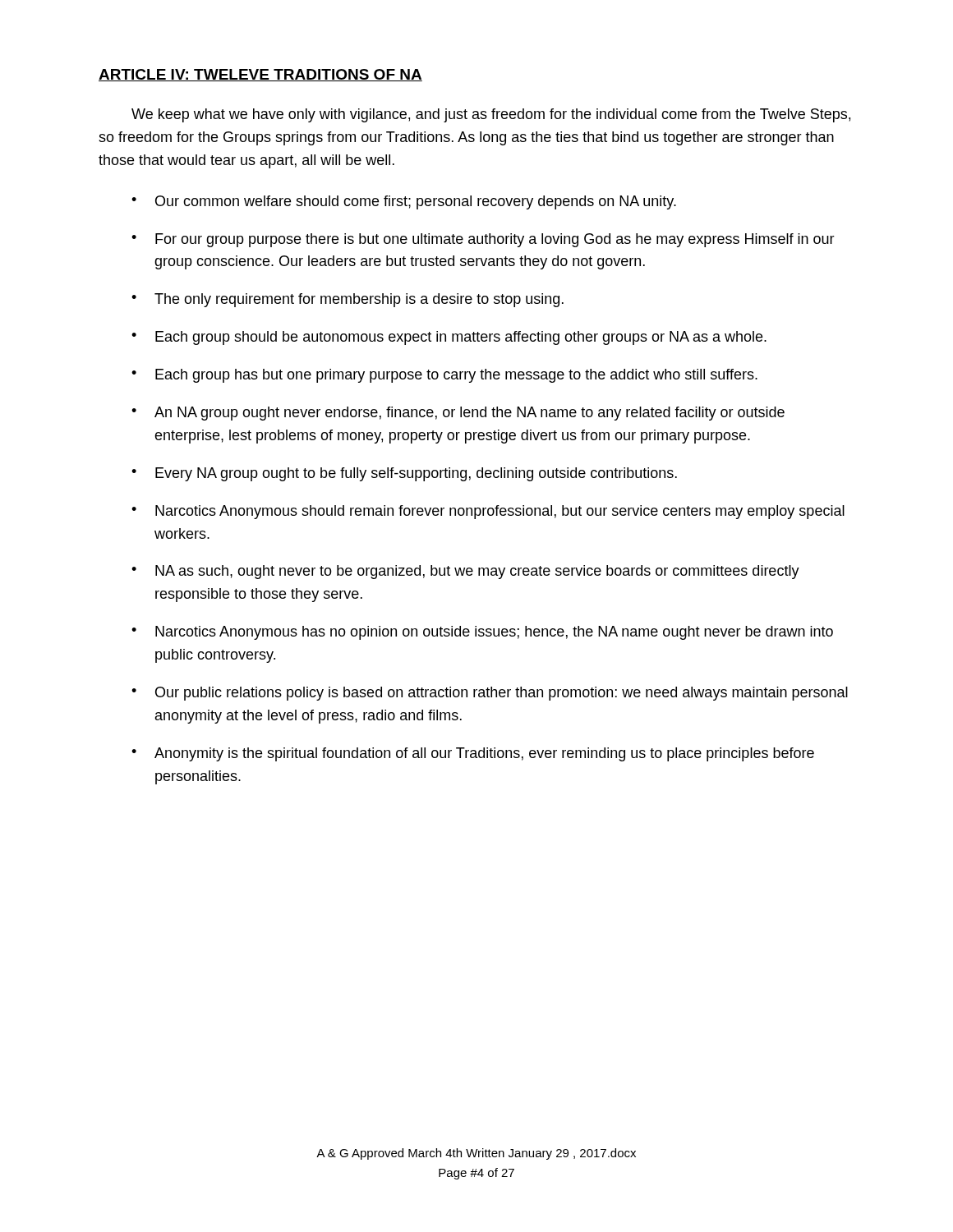
Task: Where is the passage that starts "• Each group should be autonomous"?
Action: (493, 338)
